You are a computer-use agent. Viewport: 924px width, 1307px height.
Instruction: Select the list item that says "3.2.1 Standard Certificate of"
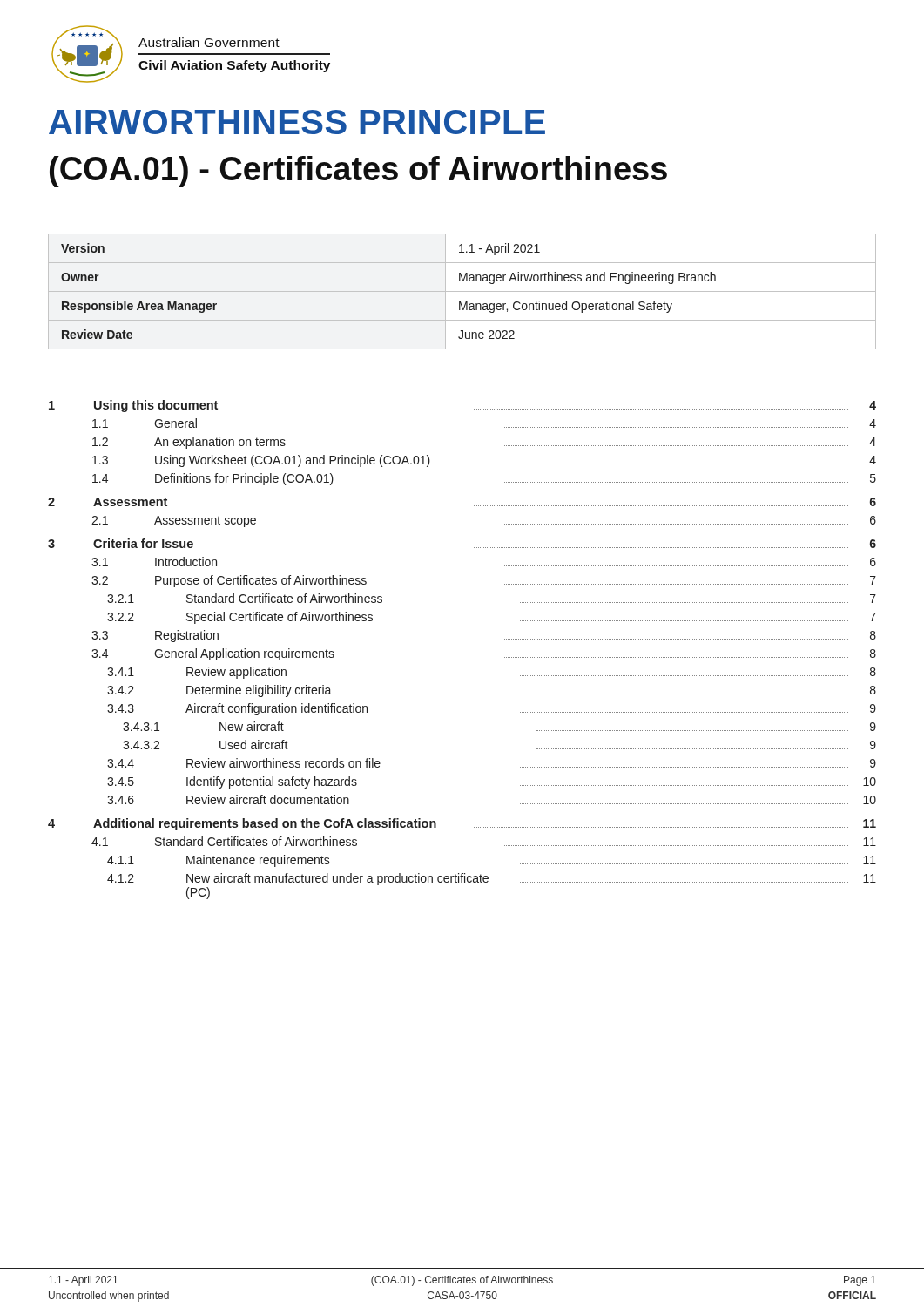click(121, 598)
